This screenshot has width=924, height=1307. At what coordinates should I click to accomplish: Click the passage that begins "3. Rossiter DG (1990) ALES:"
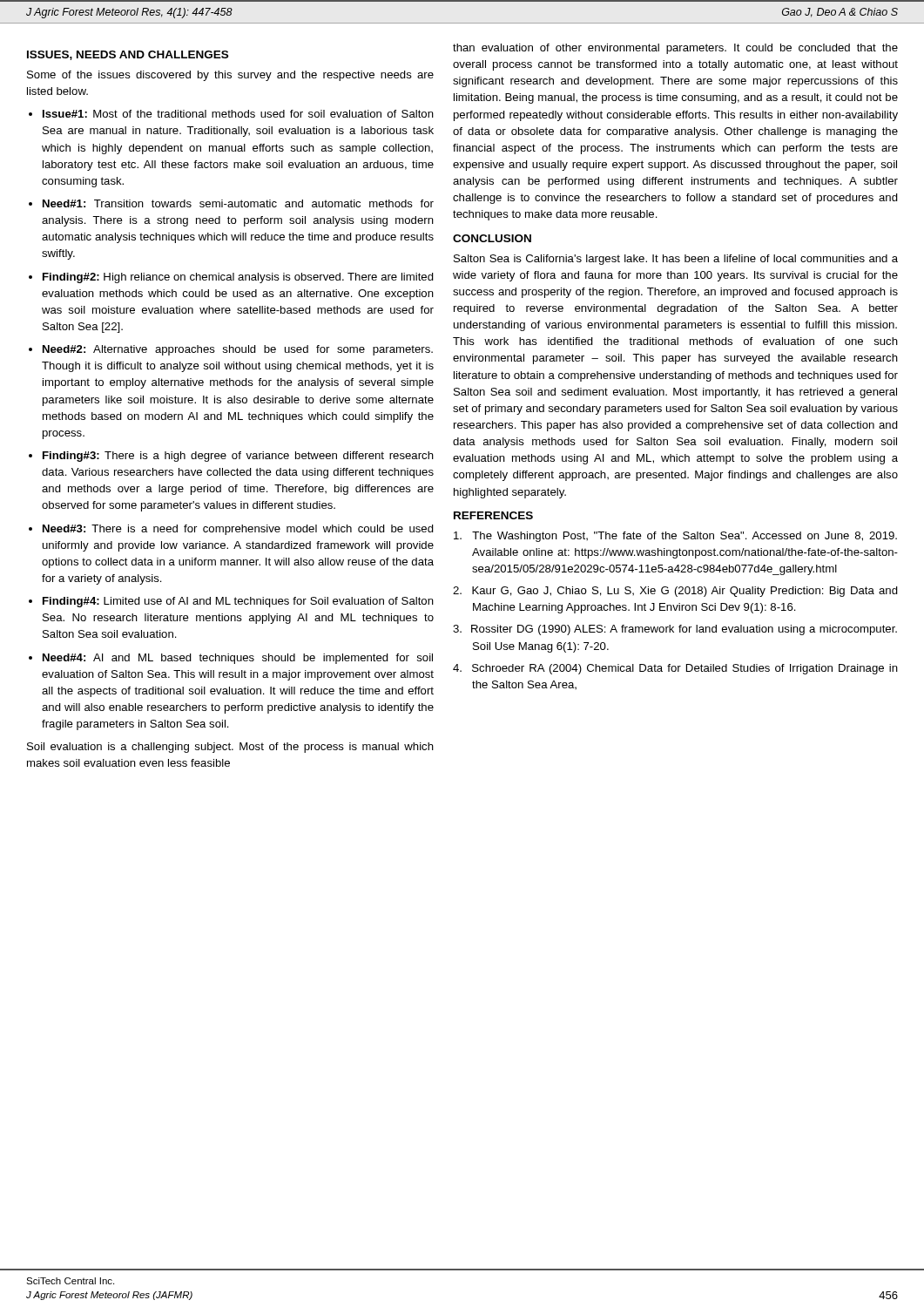(x=675, y=637)
